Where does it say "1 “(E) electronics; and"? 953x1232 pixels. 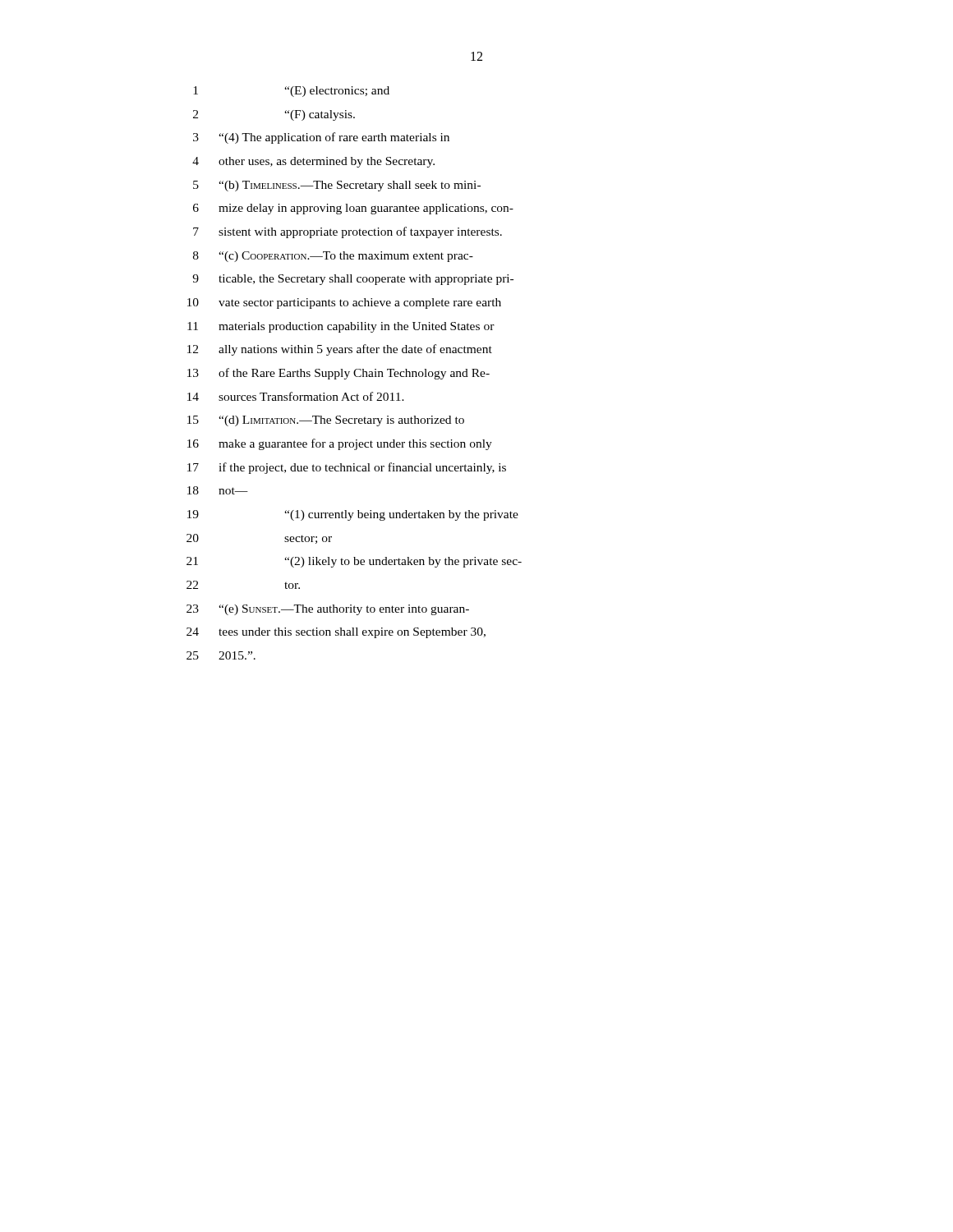[277, 91]
